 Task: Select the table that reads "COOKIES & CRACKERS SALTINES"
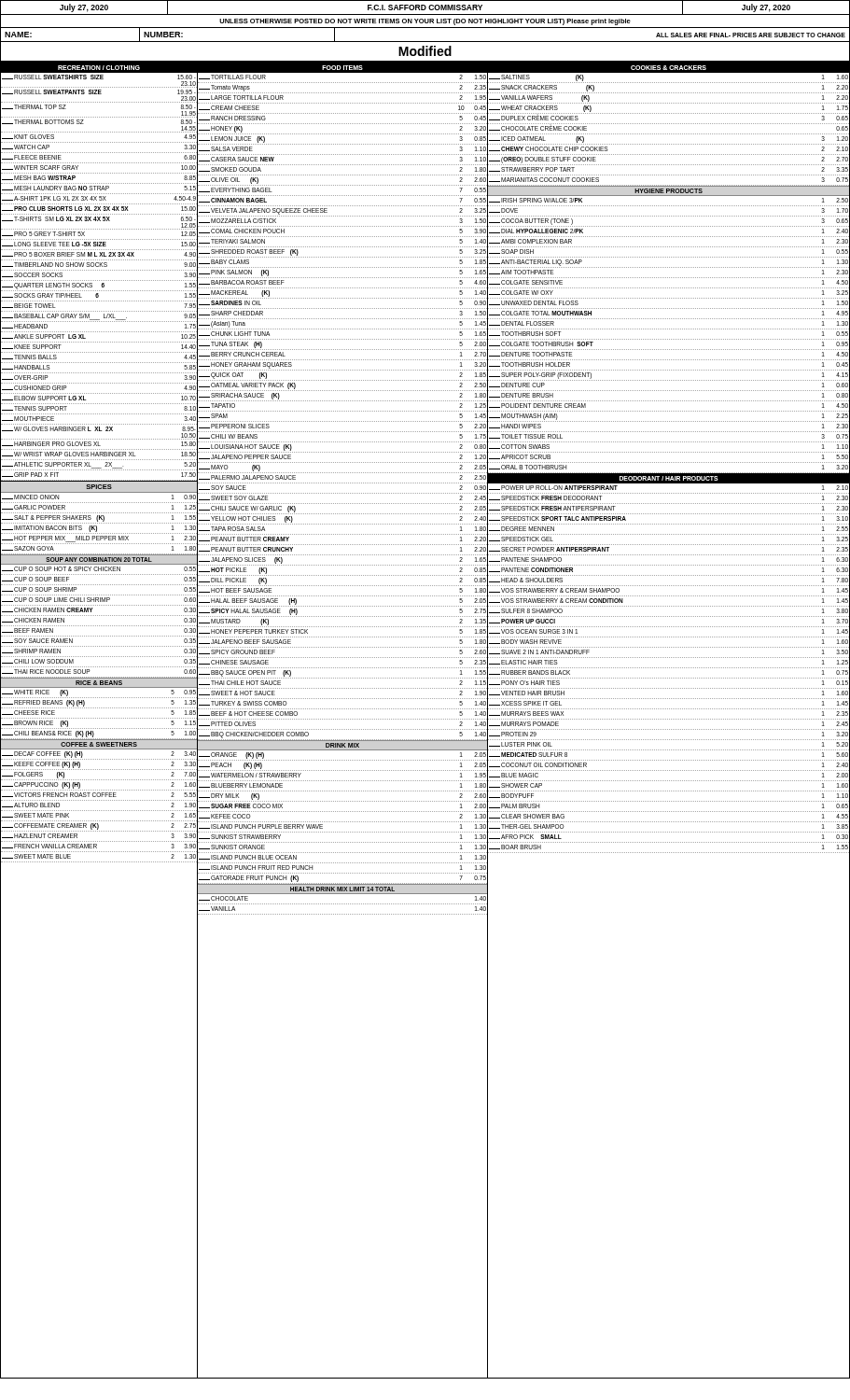click(x=669, y=720)
